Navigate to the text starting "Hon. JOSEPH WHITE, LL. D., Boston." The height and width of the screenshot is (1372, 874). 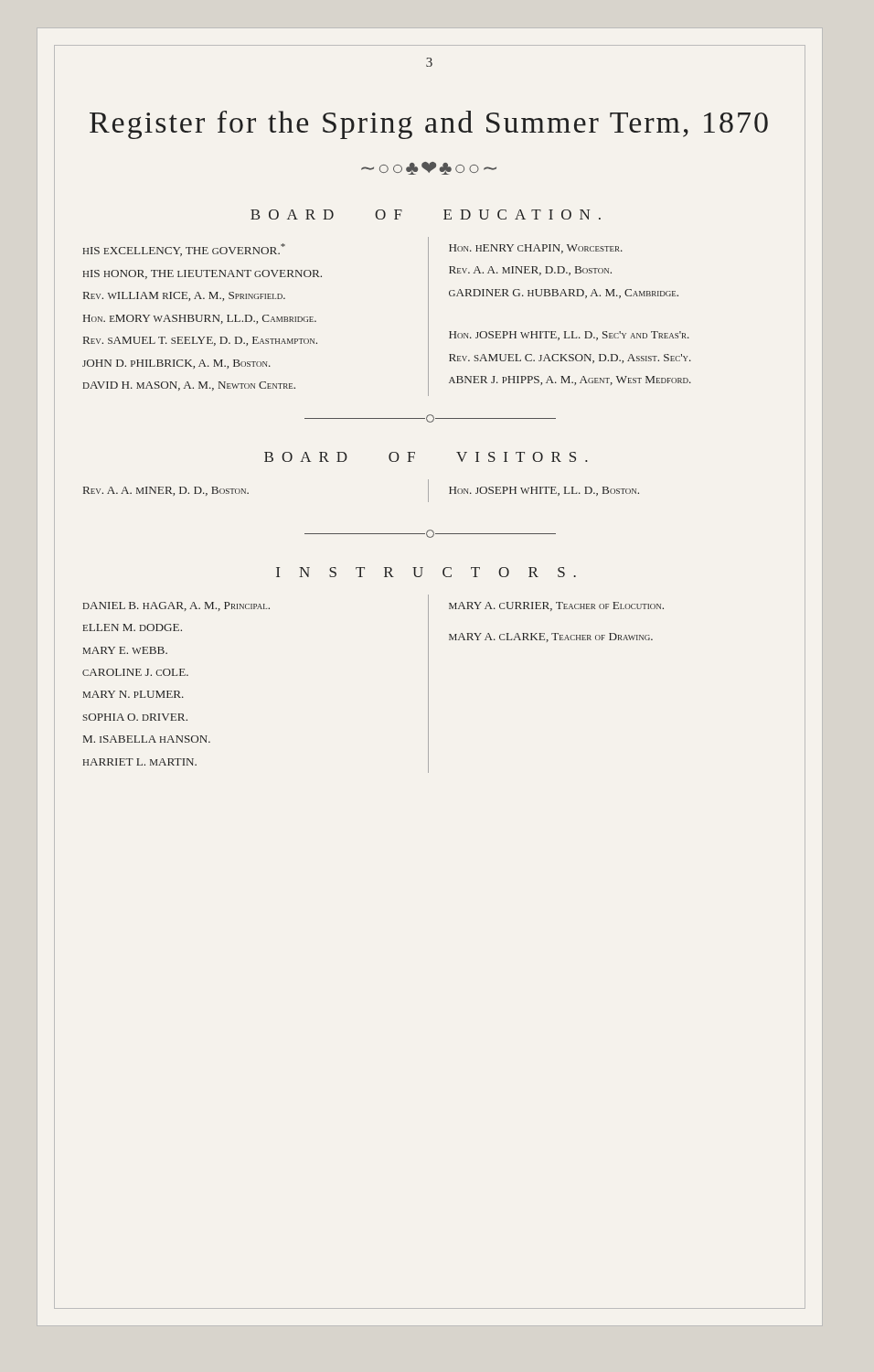point(544,490)
